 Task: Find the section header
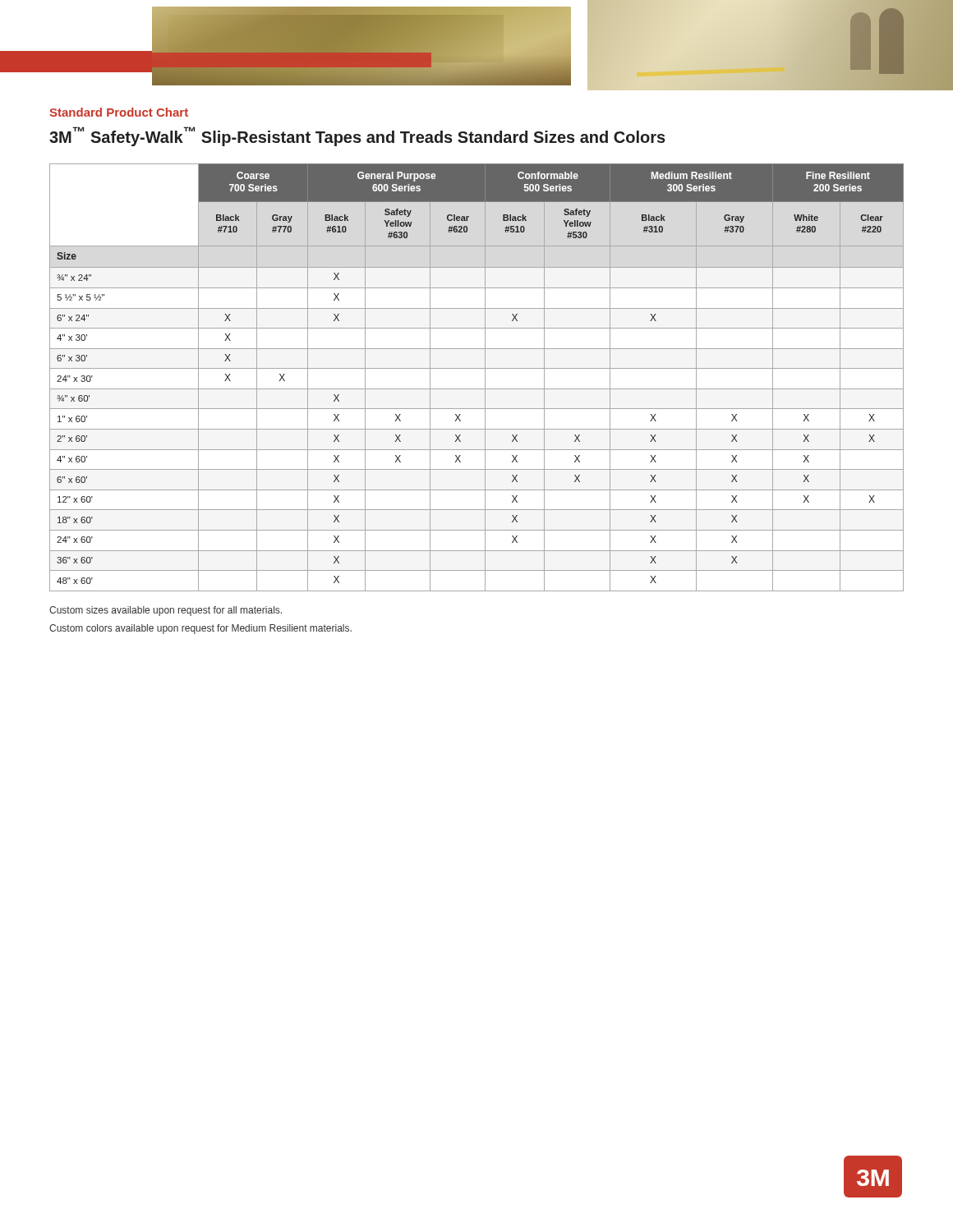(x=119, y=112)
